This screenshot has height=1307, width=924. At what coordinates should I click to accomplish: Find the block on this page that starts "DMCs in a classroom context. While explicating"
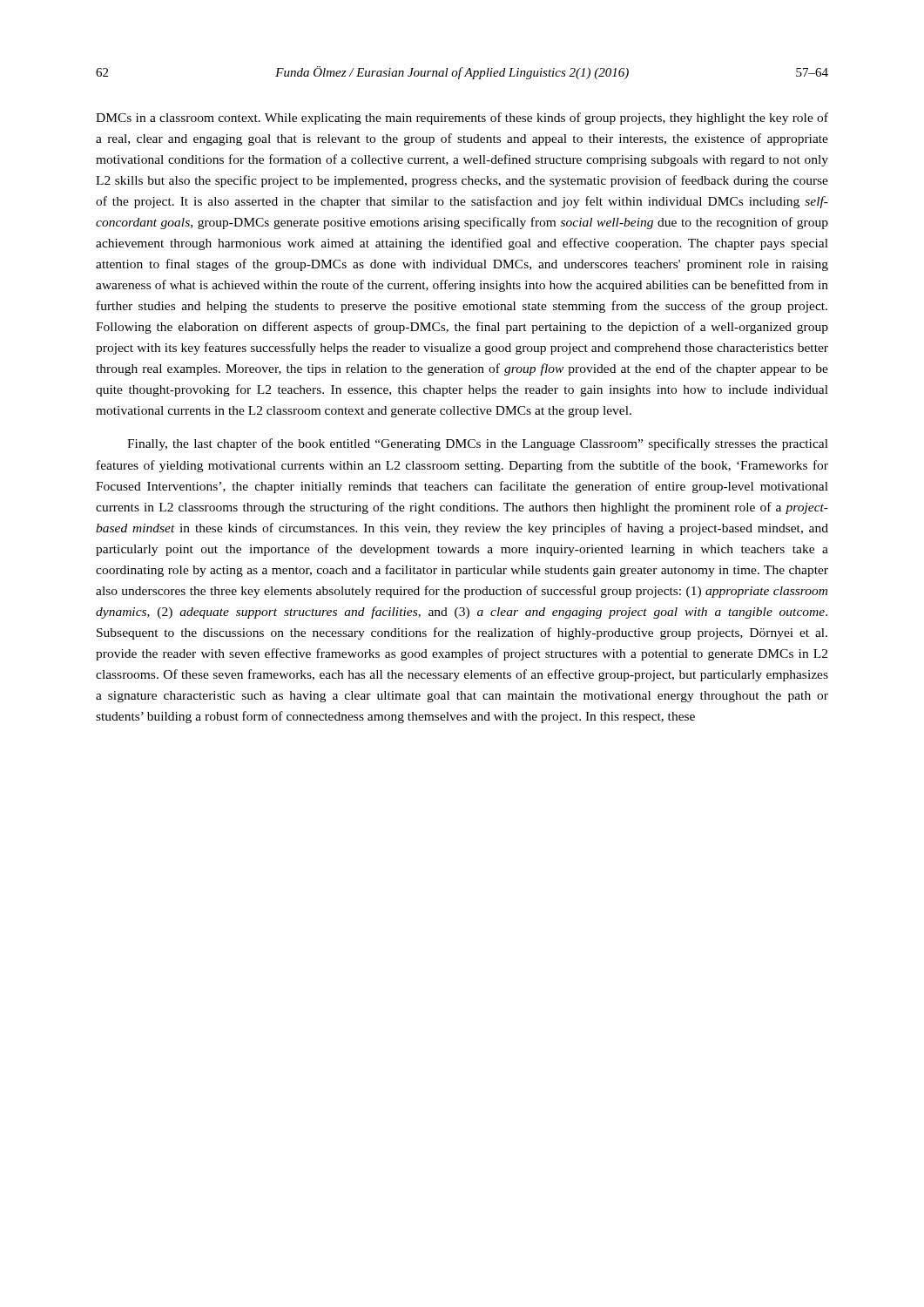pos(462,417)
